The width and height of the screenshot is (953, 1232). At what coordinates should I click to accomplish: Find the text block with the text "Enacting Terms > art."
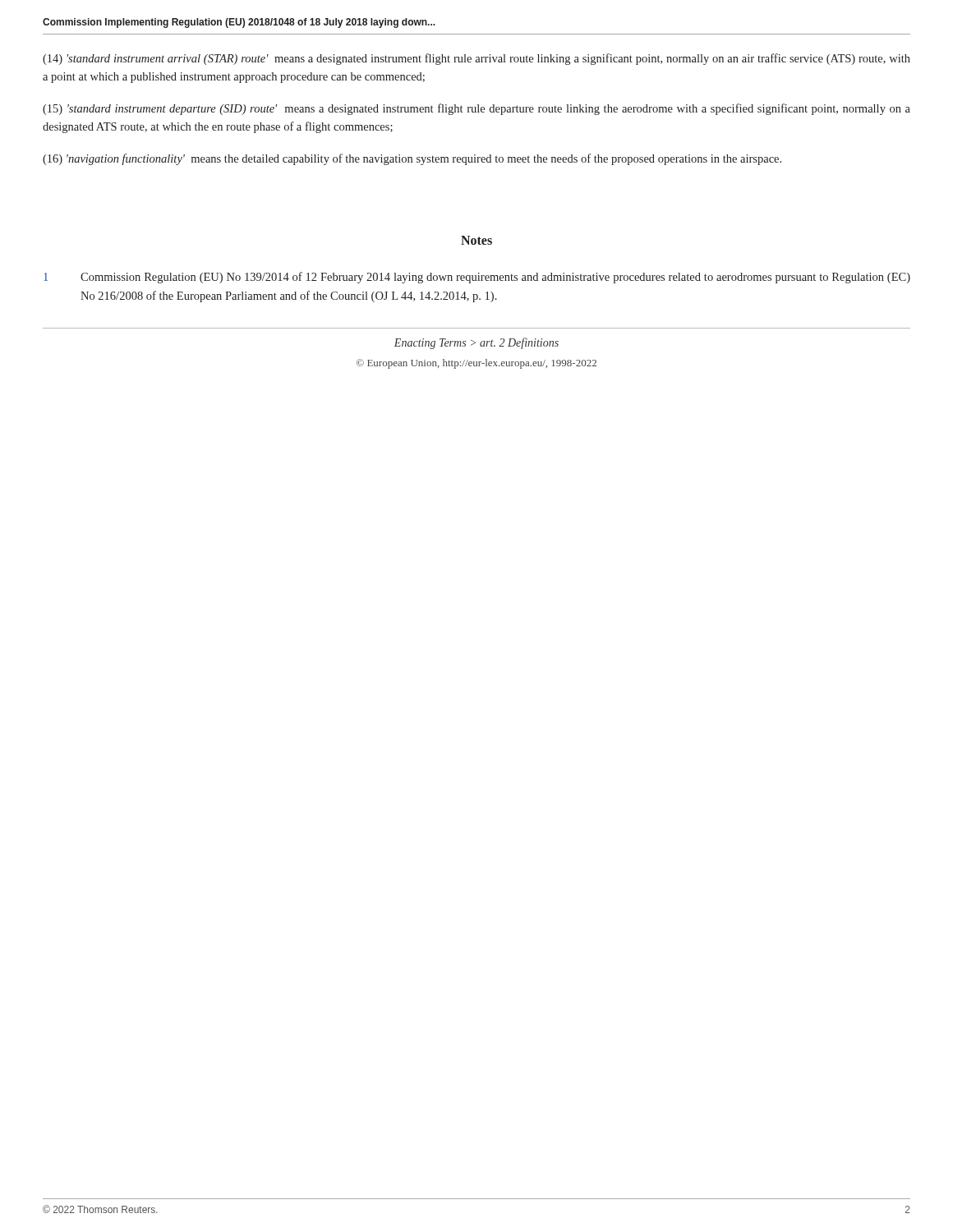tap(476, 343)
